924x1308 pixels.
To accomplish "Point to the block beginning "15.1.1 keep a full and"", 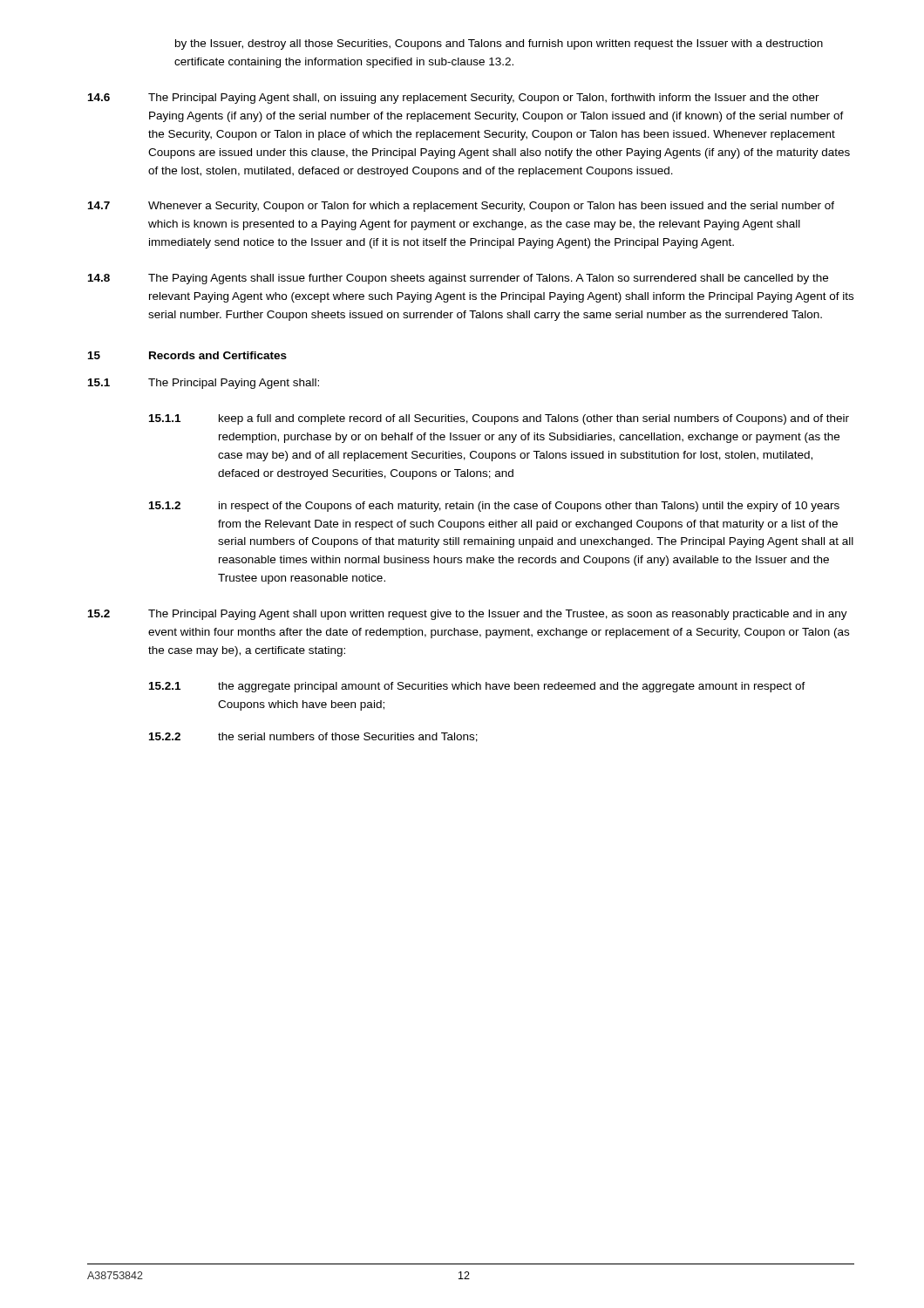I will (501, 446).
